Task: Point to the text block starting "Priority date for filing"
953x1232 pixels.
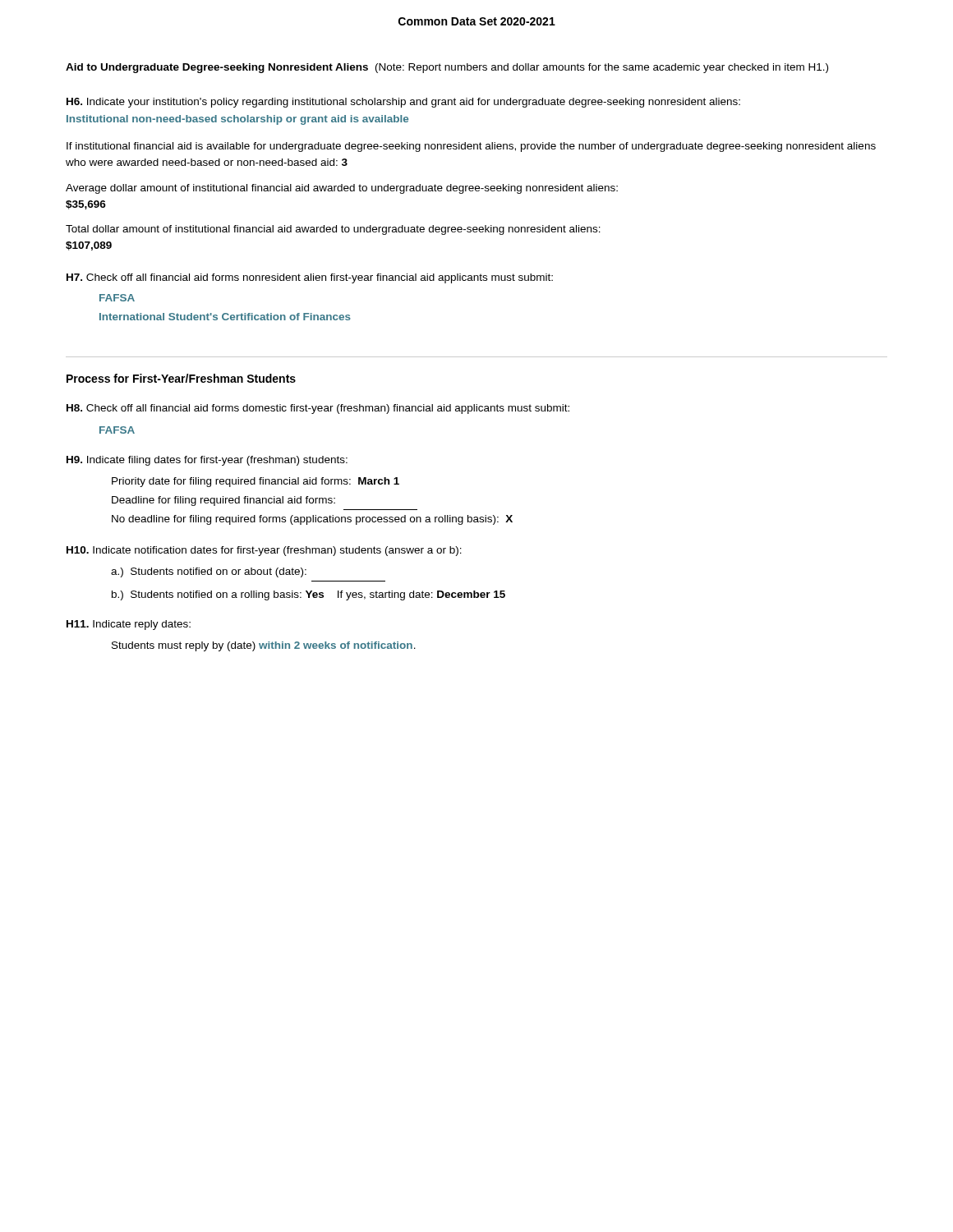Action: point(312,500)
